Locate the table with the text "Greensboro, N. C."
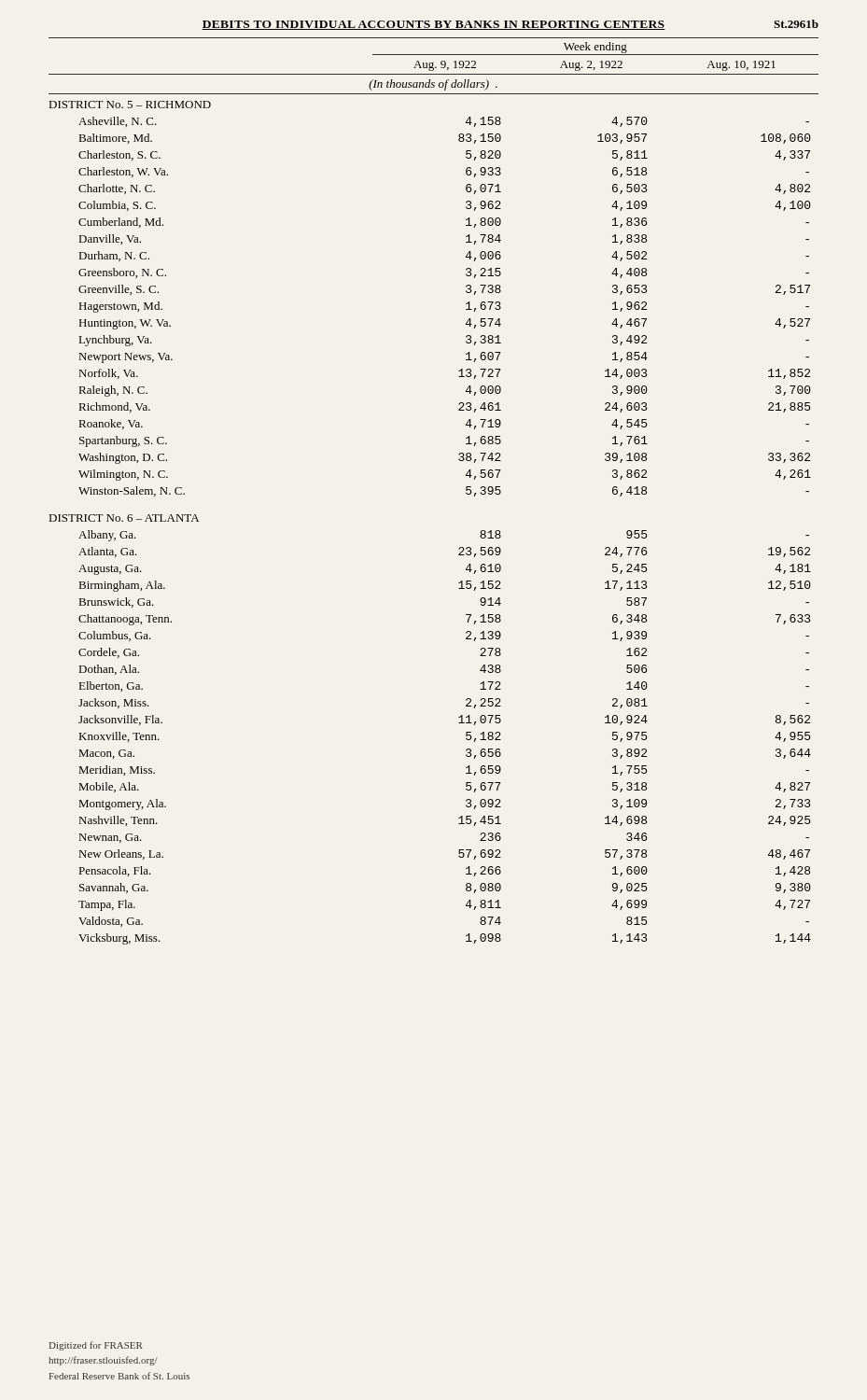The image size is (867, 1400). click(x=434, y=492)
